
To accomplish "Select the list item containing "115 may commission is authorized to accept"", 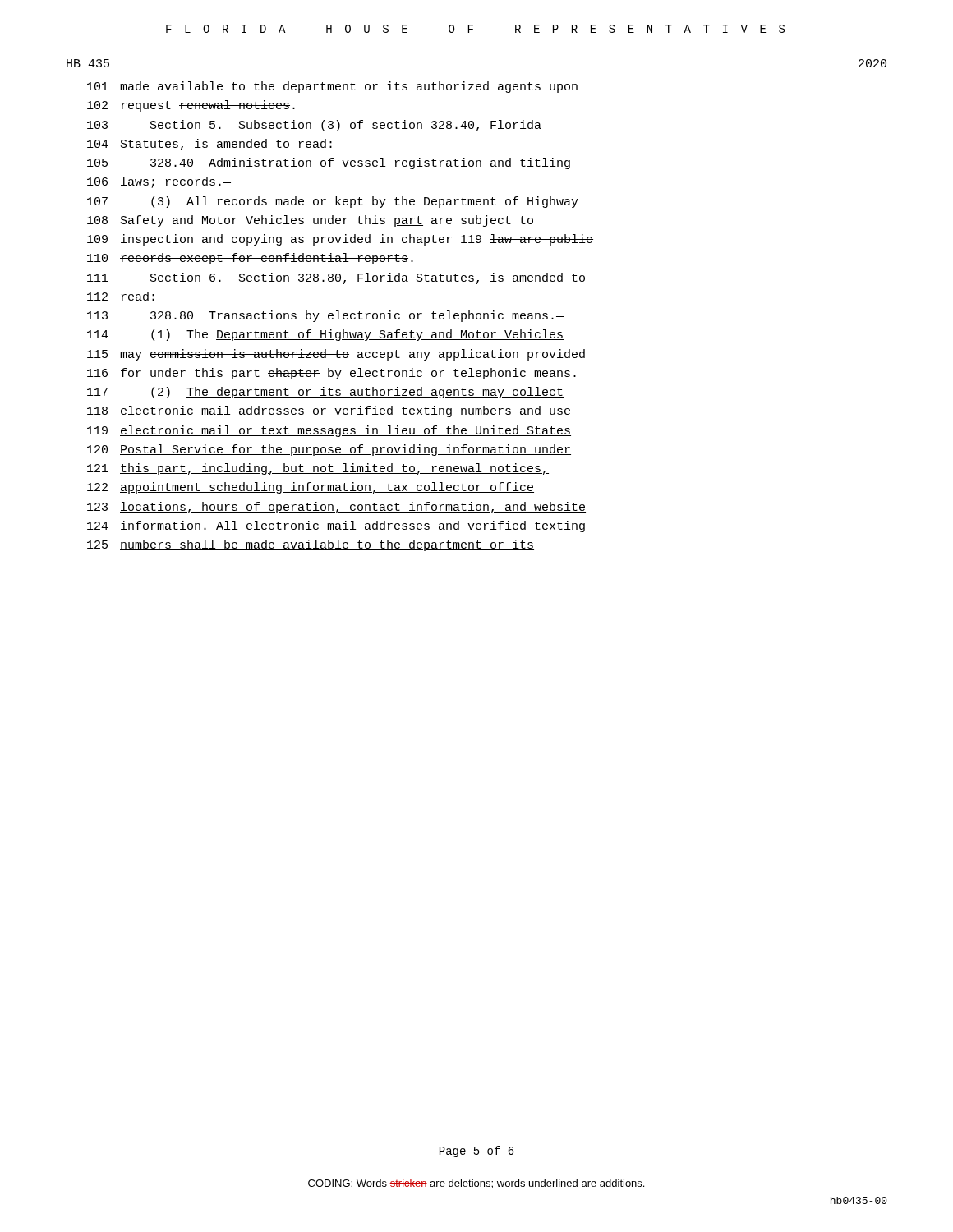I will [476, 355].
